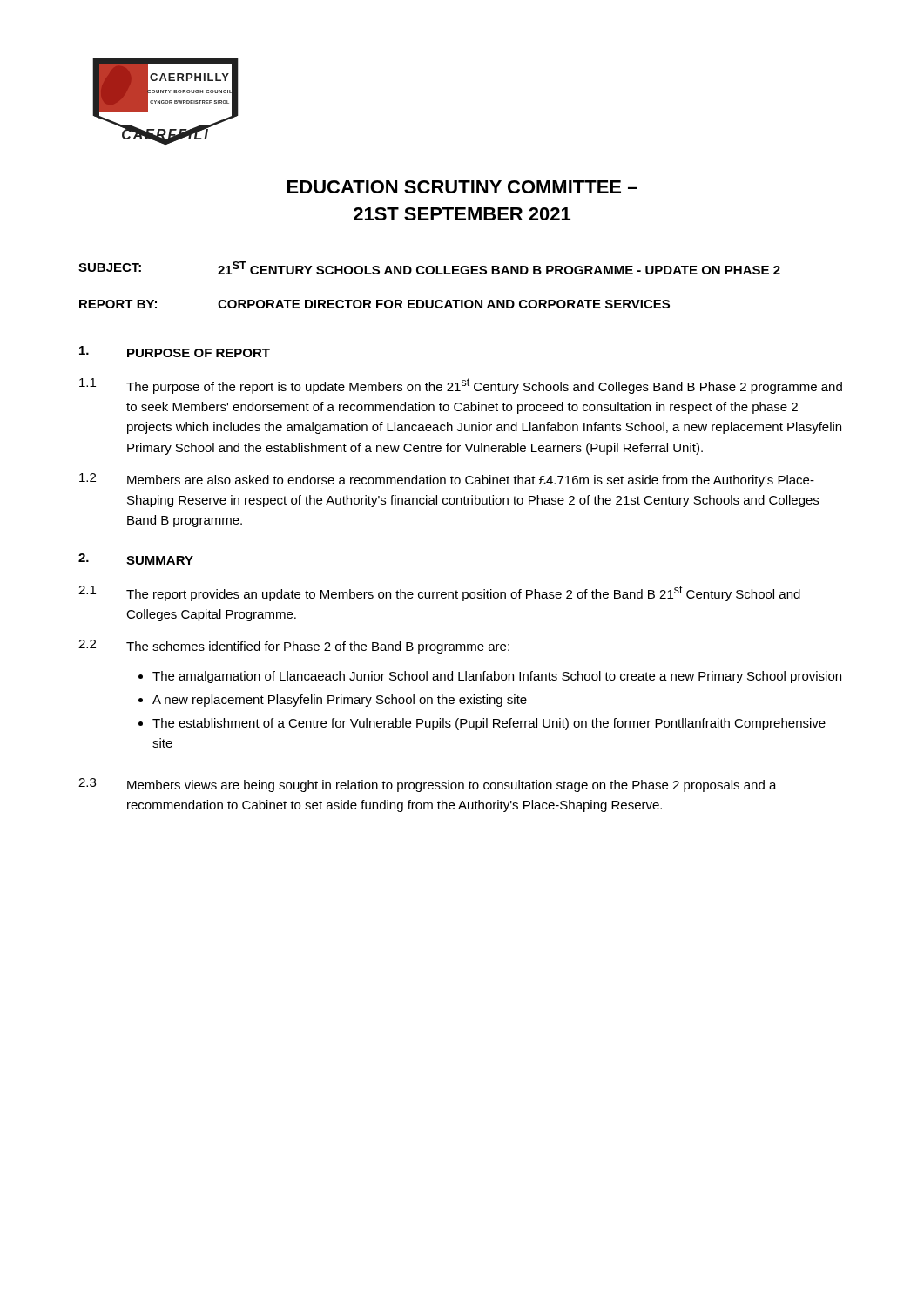Find the text block starting "REPORT BY: CORPORATE DIRECTOR FOR EDUCATION AND CORPORATE"
The image size is (924, 1307).
tap(462, 303)
